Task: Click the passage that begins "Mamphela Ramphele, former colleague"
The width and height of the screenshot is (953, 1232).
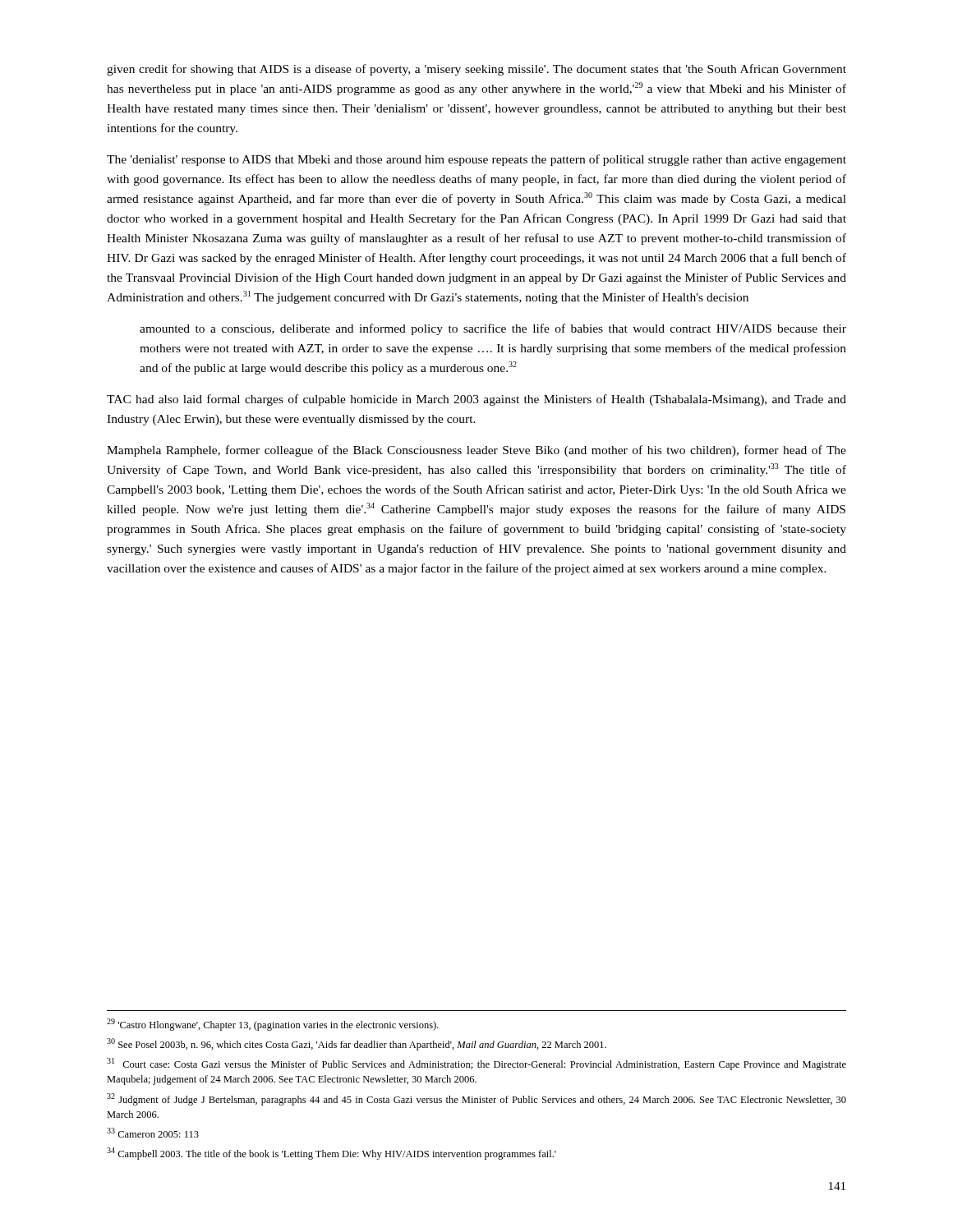Action: coord(476,509)
